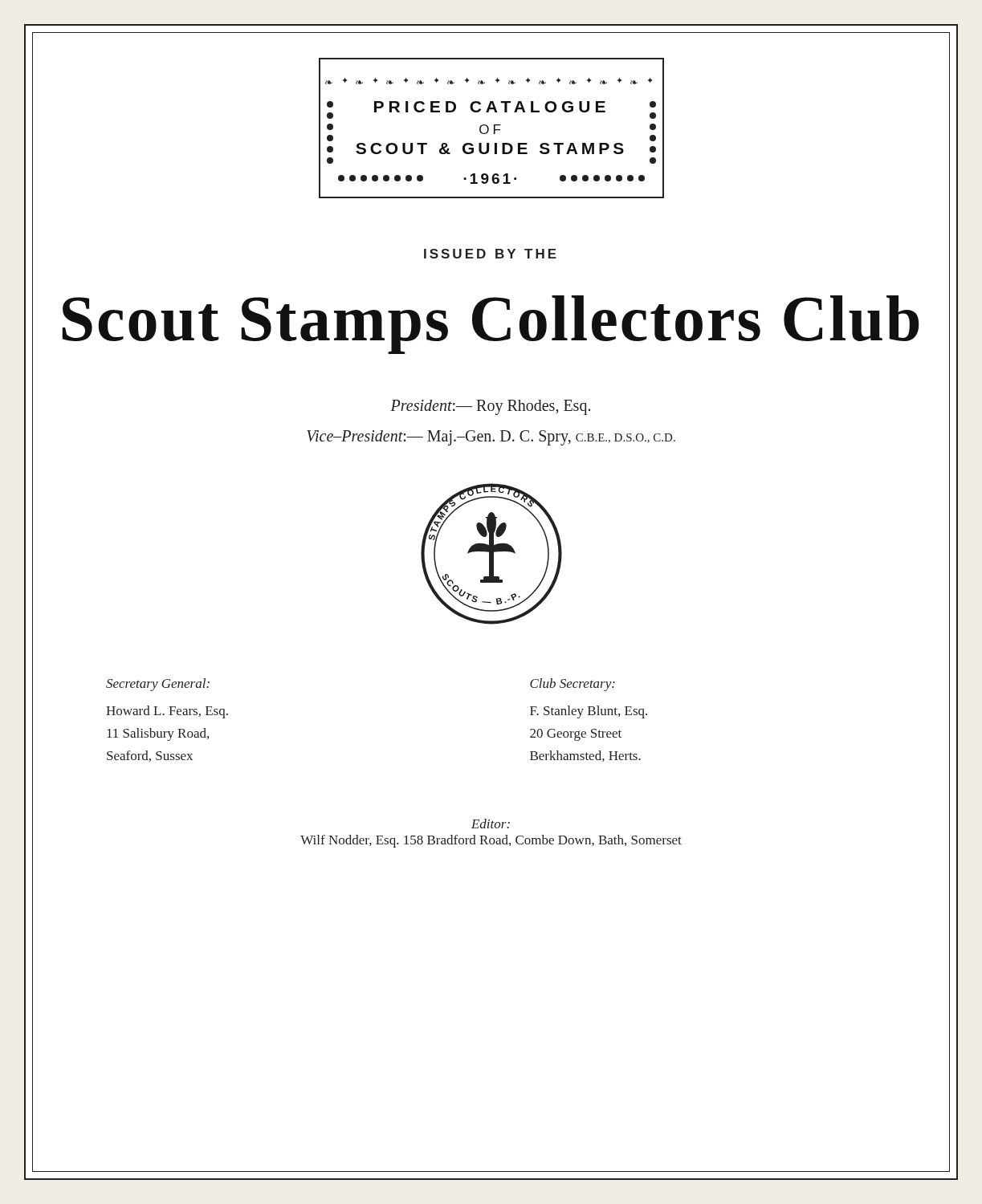Click on the title that reads "Scout Stamps Collectors Club"

click(491, 319)
